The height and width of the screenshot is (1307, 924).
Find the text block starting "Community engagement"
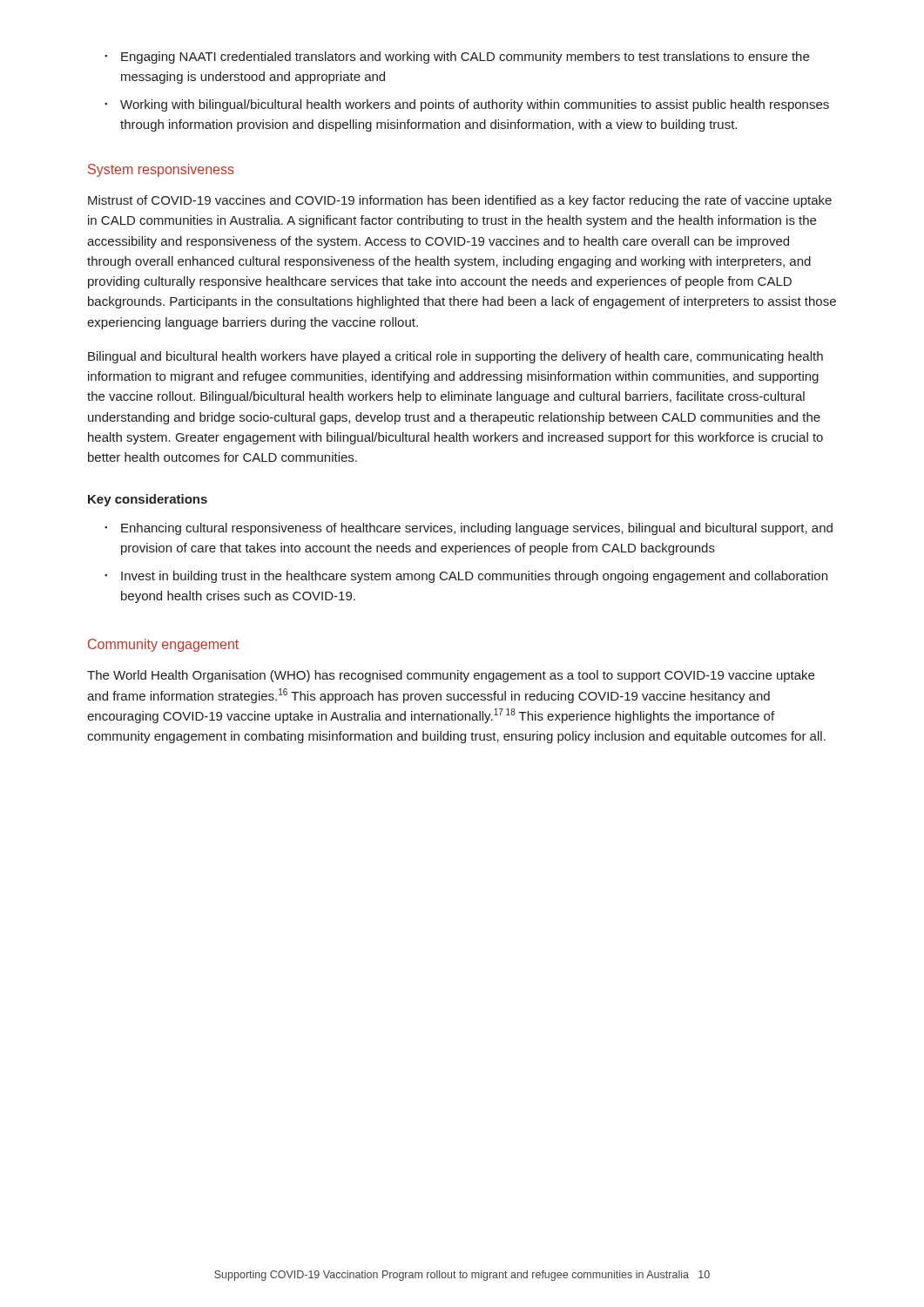(163, 645)
